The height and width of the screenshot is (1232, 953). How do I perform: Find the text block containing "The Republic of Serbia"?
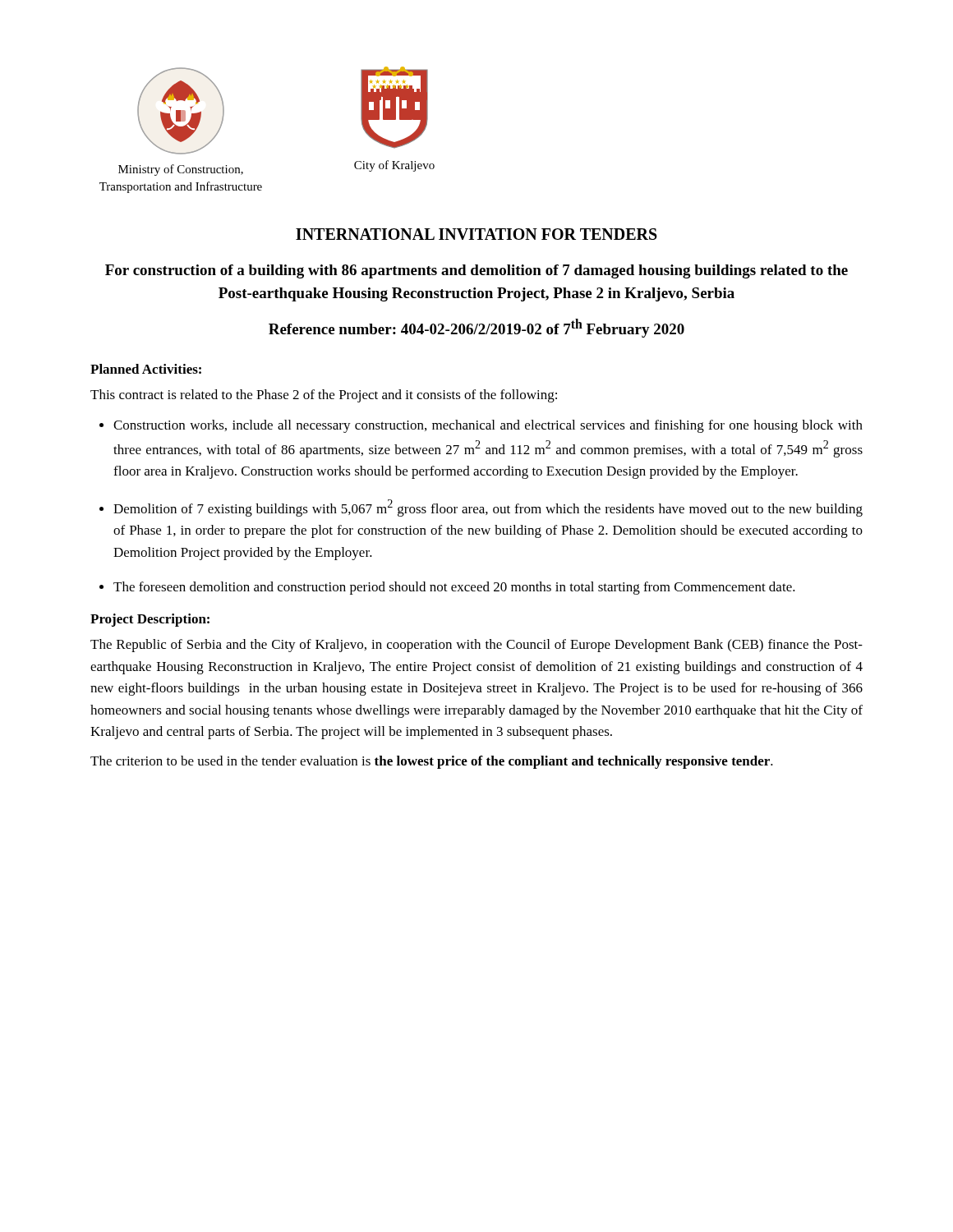(x=476, y=688)
